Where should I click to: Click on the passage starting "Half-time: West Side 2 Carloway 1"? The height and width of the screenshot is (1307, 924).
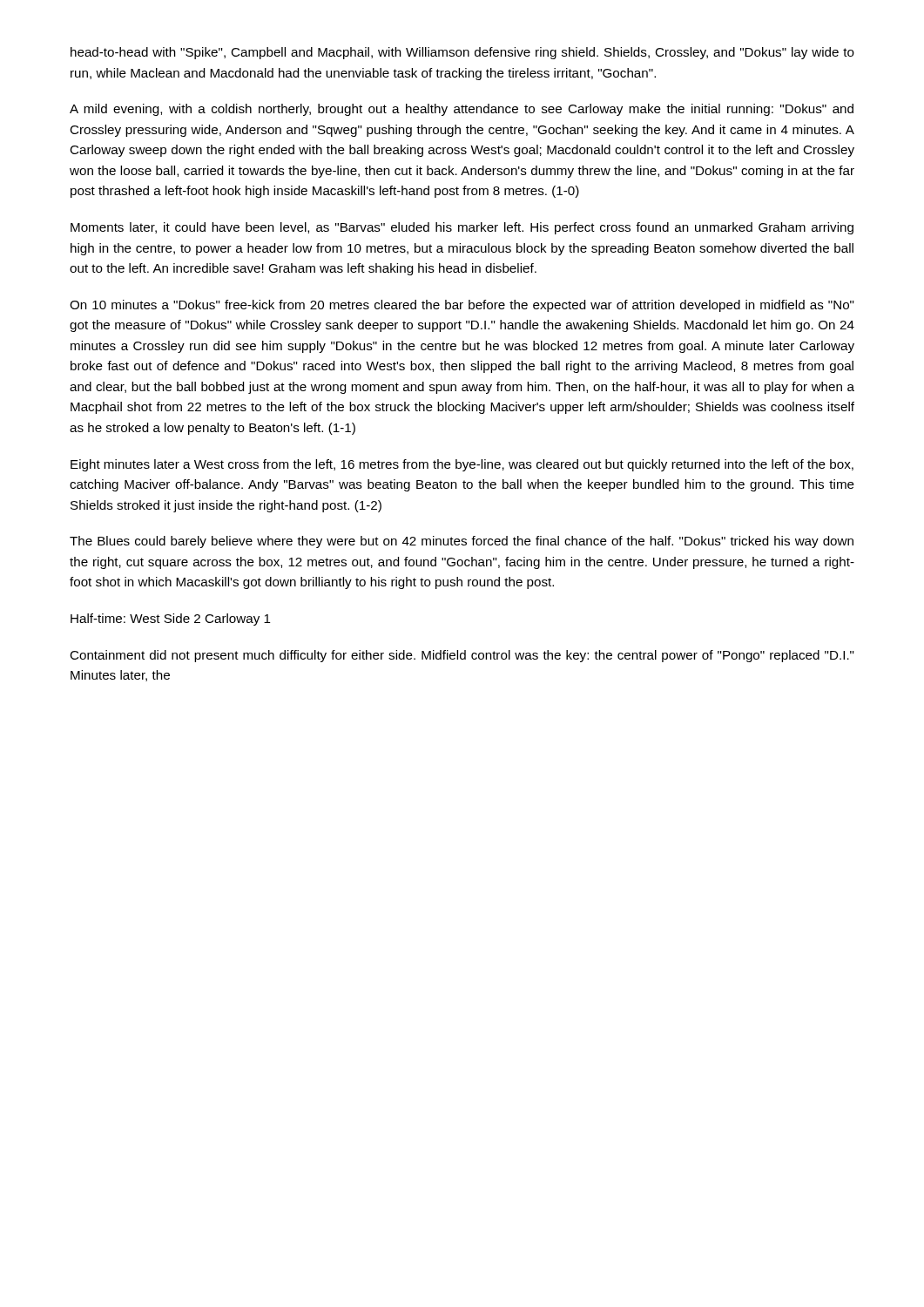point(170,618)
